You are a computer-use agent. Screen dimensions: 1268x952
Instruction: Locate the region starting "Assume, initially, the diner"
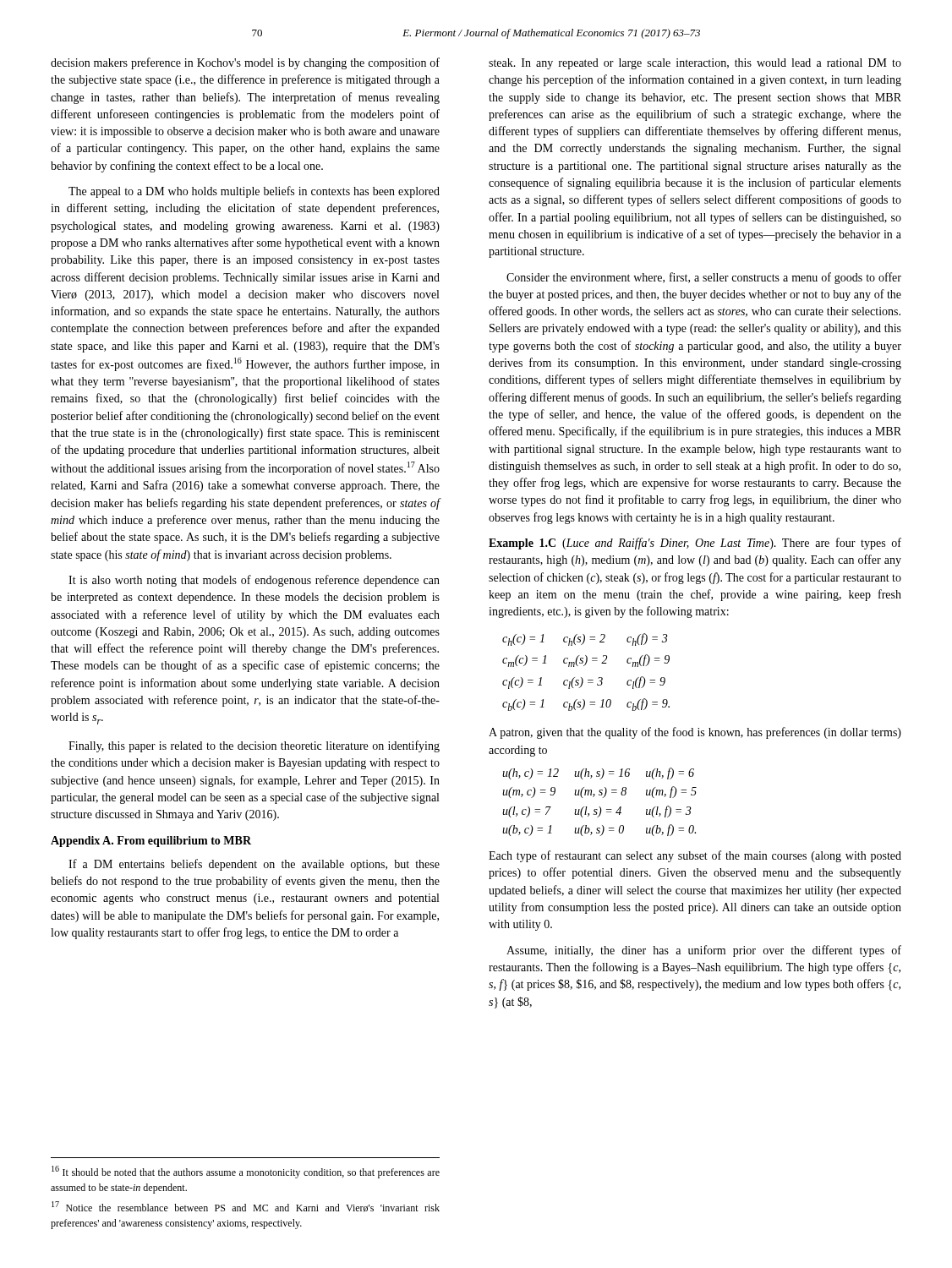pos(695,977)
